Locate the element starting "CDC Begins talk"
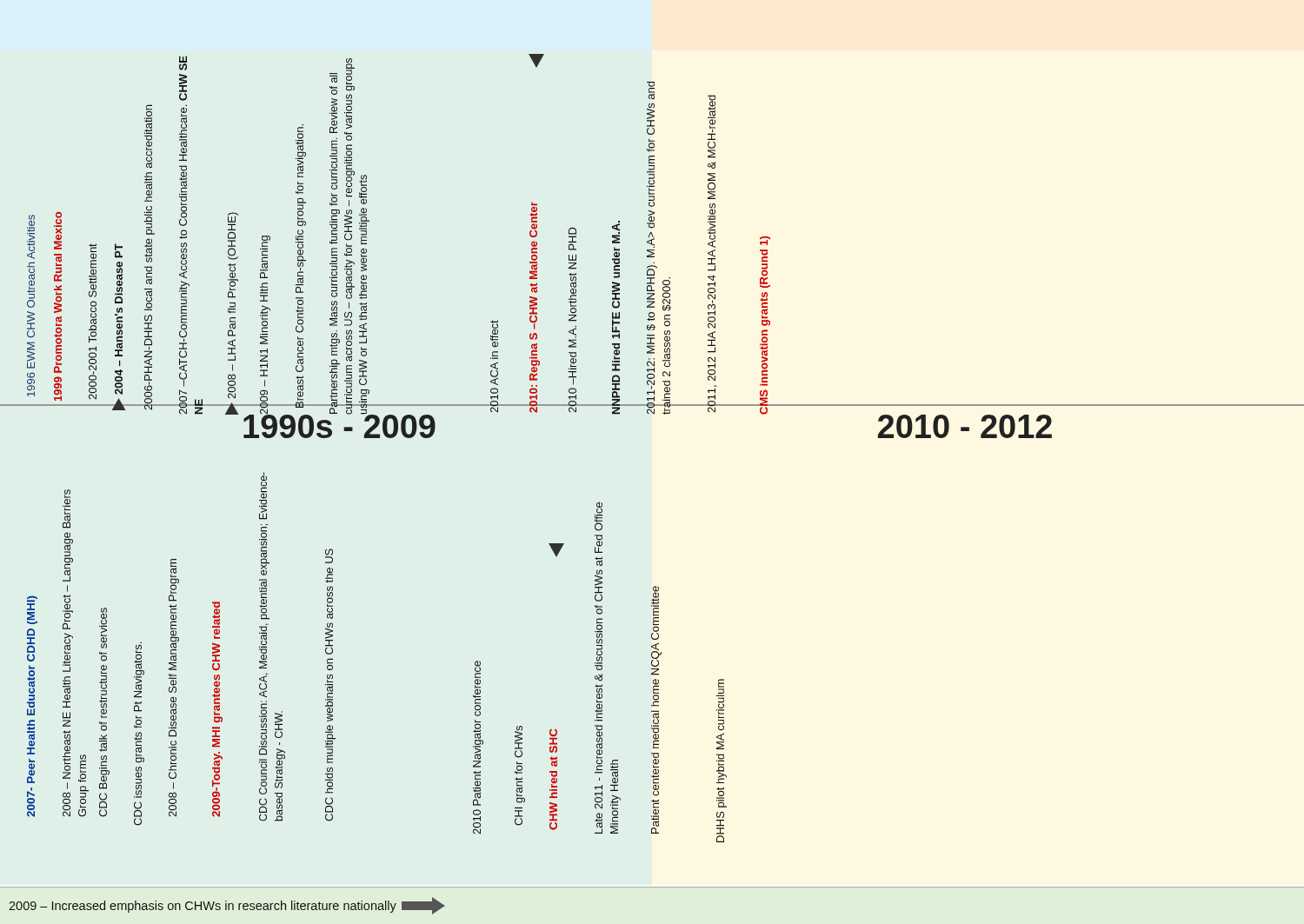This screenshot has width=1304, height=924. [x=103, y=712]
